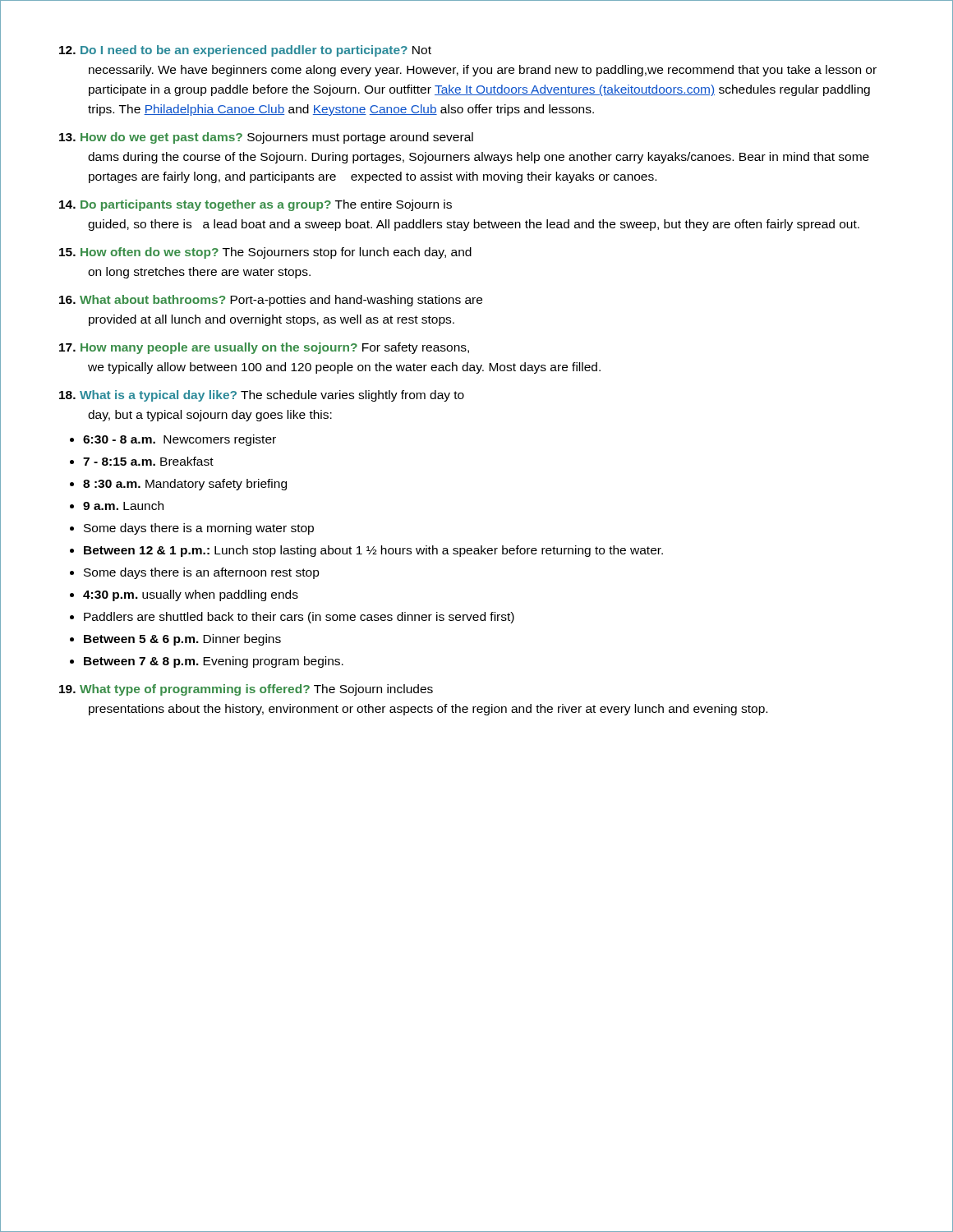Click the passage that begins "12. Do I need to be"
Viewport: 953px width, 1232px height.
click(476, 81)
